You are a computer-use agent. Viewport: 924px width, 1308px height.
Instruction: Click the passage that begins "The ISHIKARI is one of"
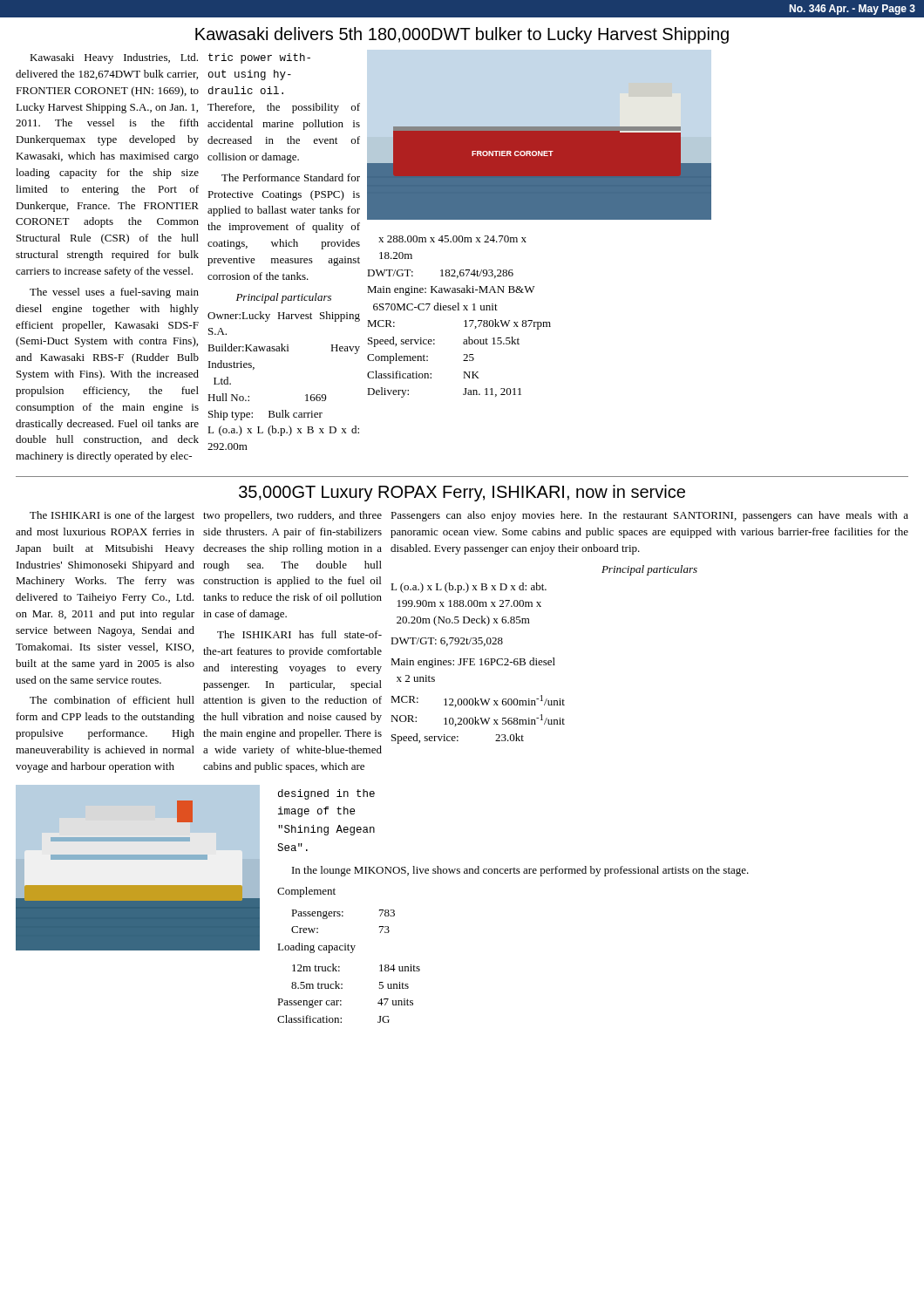pyautogui.click(x=105, y=641)
